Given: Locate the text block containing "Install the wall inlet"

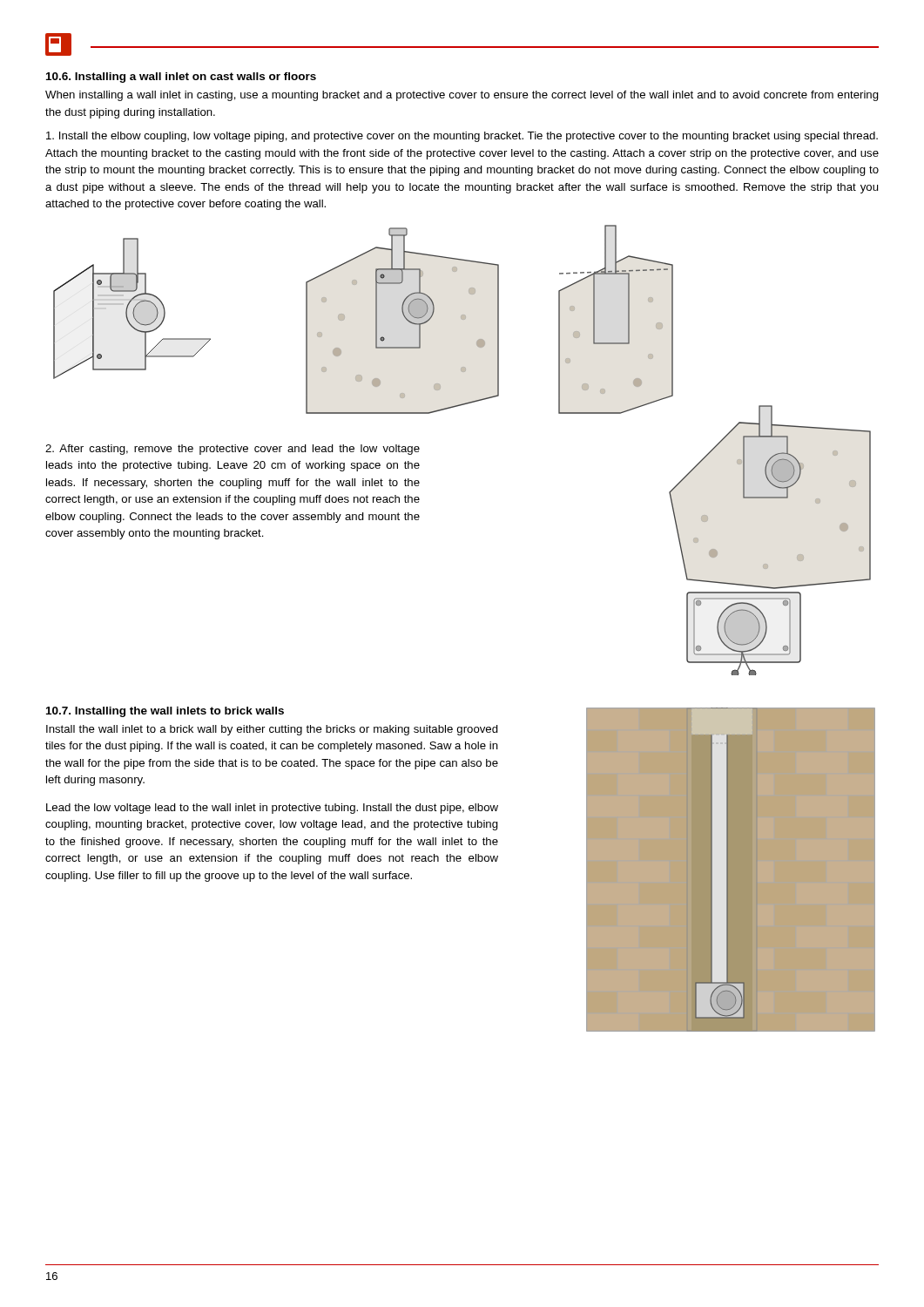Looking at the screenshot, I should (x=272, y=754).
